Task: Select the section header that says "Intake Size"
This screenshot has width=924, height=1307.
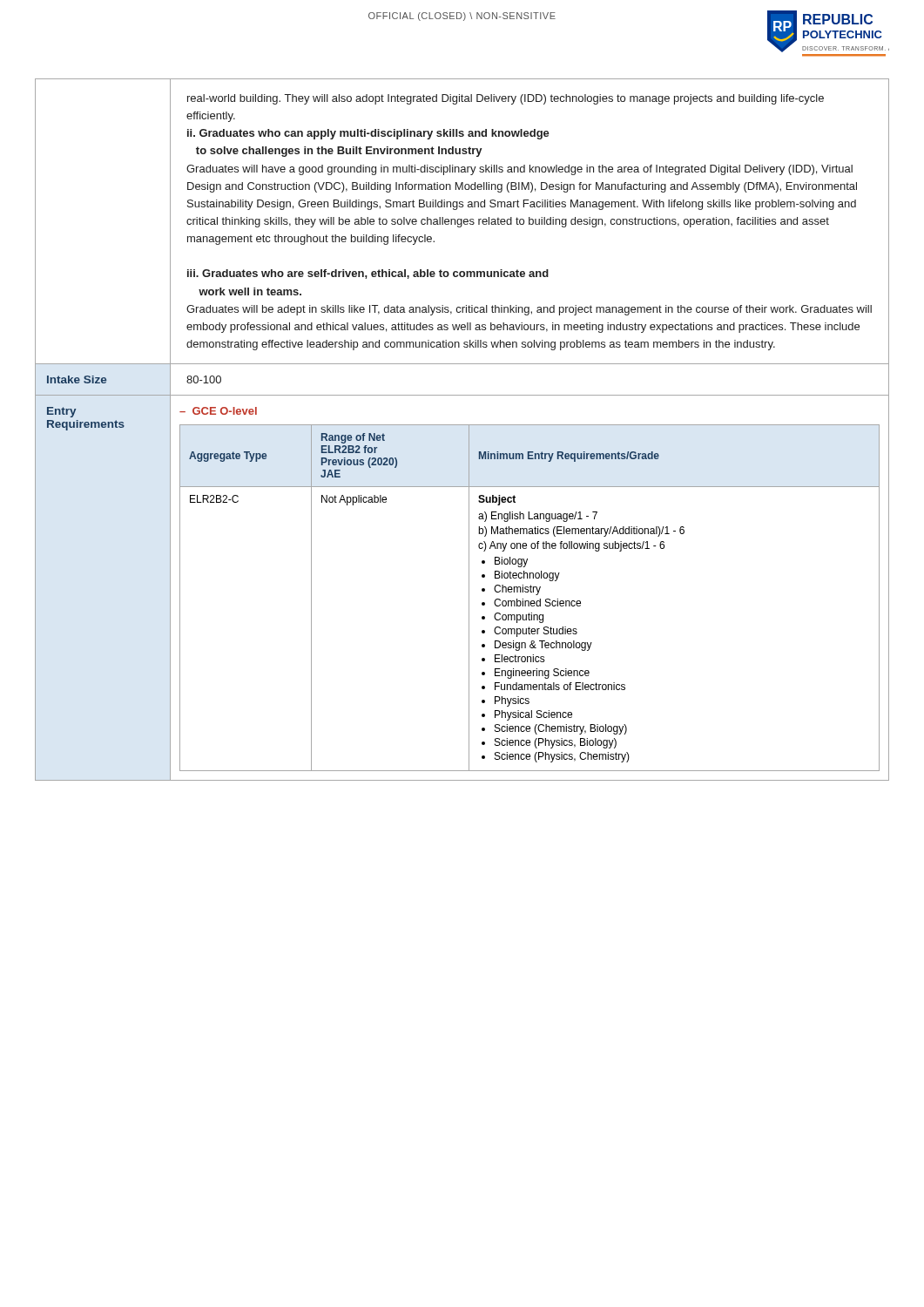Action: (x=77, y=380)
